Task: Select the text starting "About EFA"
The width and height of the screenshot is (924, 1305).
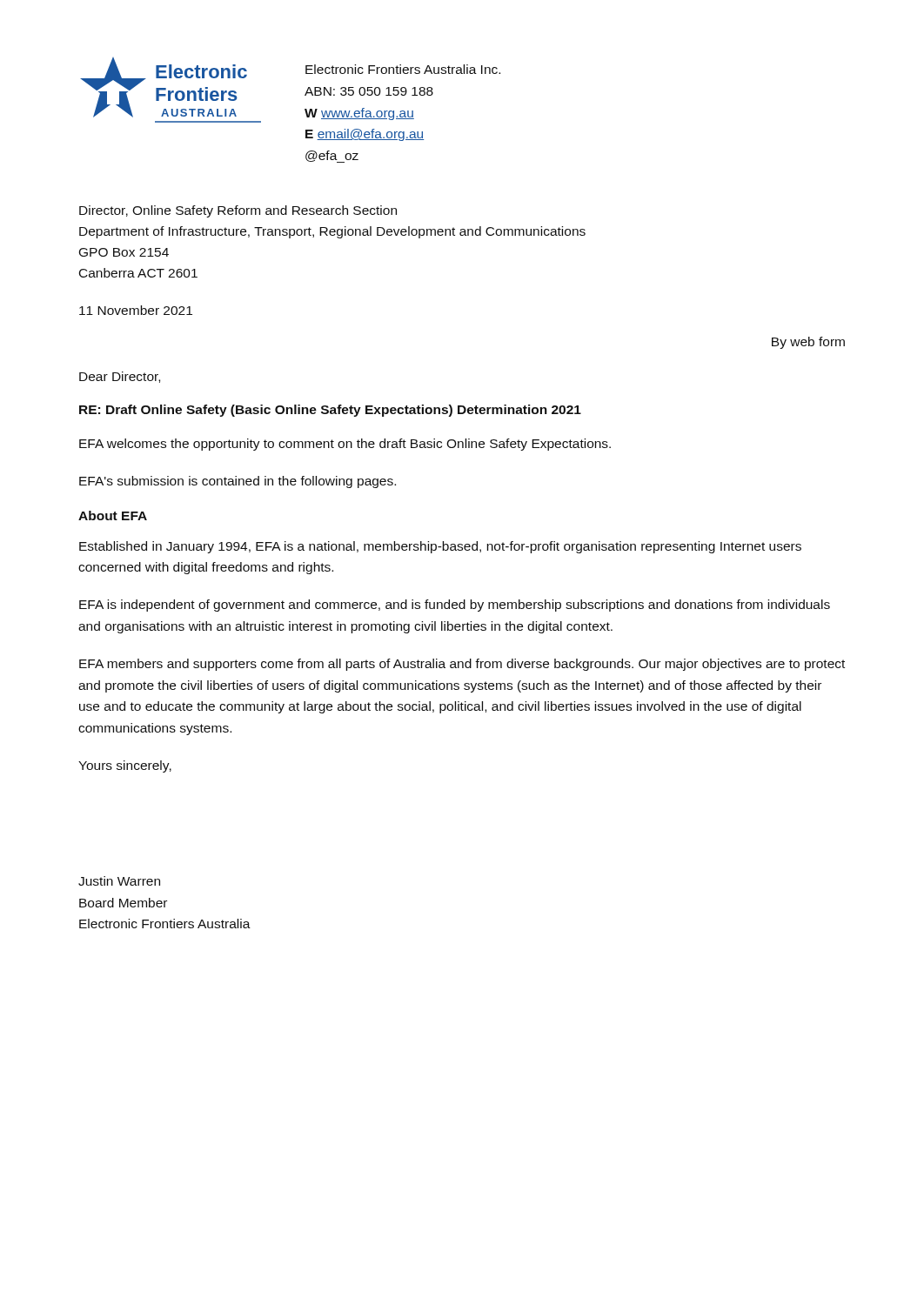Action: point(113,515)
